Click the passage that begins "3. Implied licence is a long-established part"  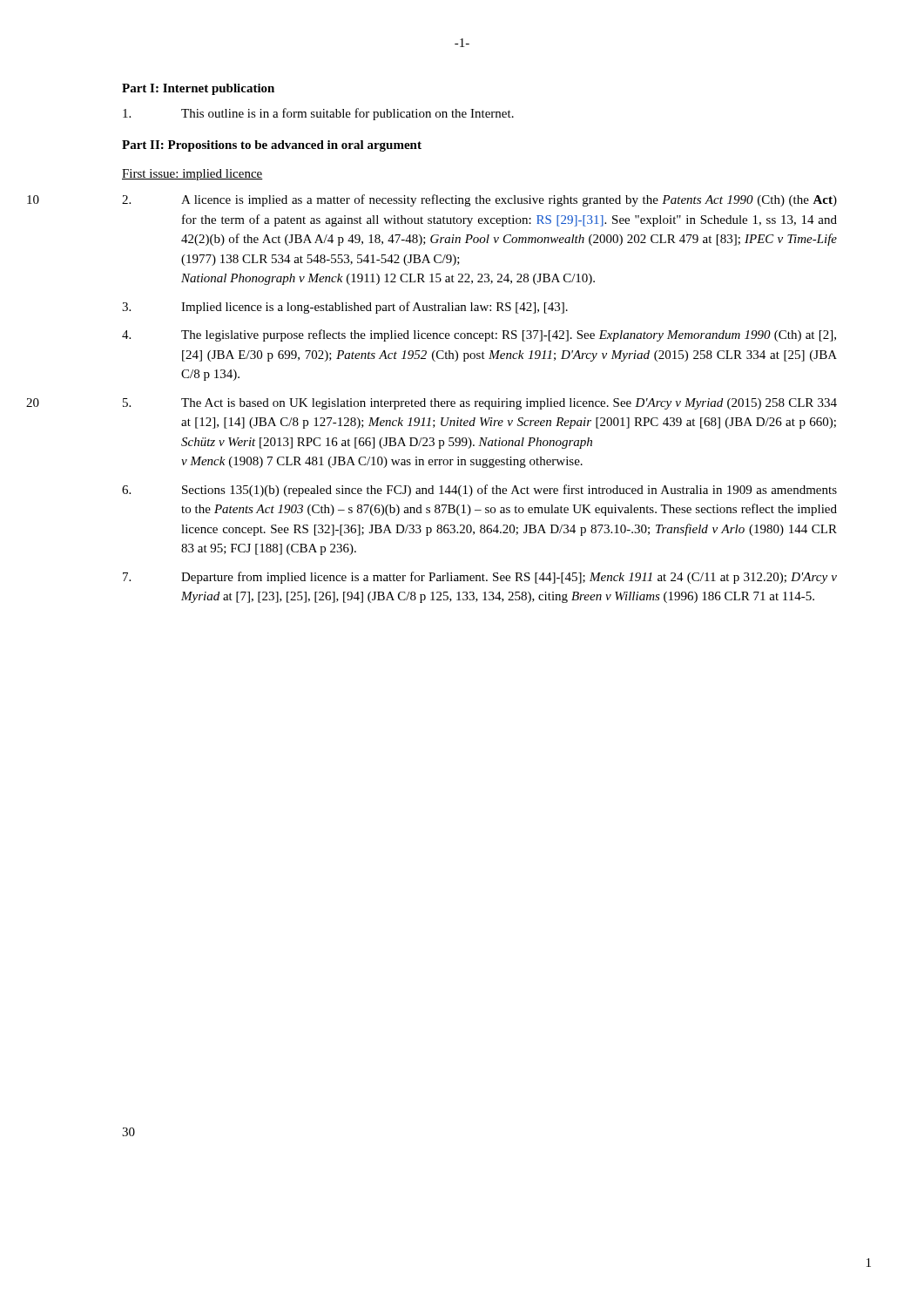pos(479,306)
